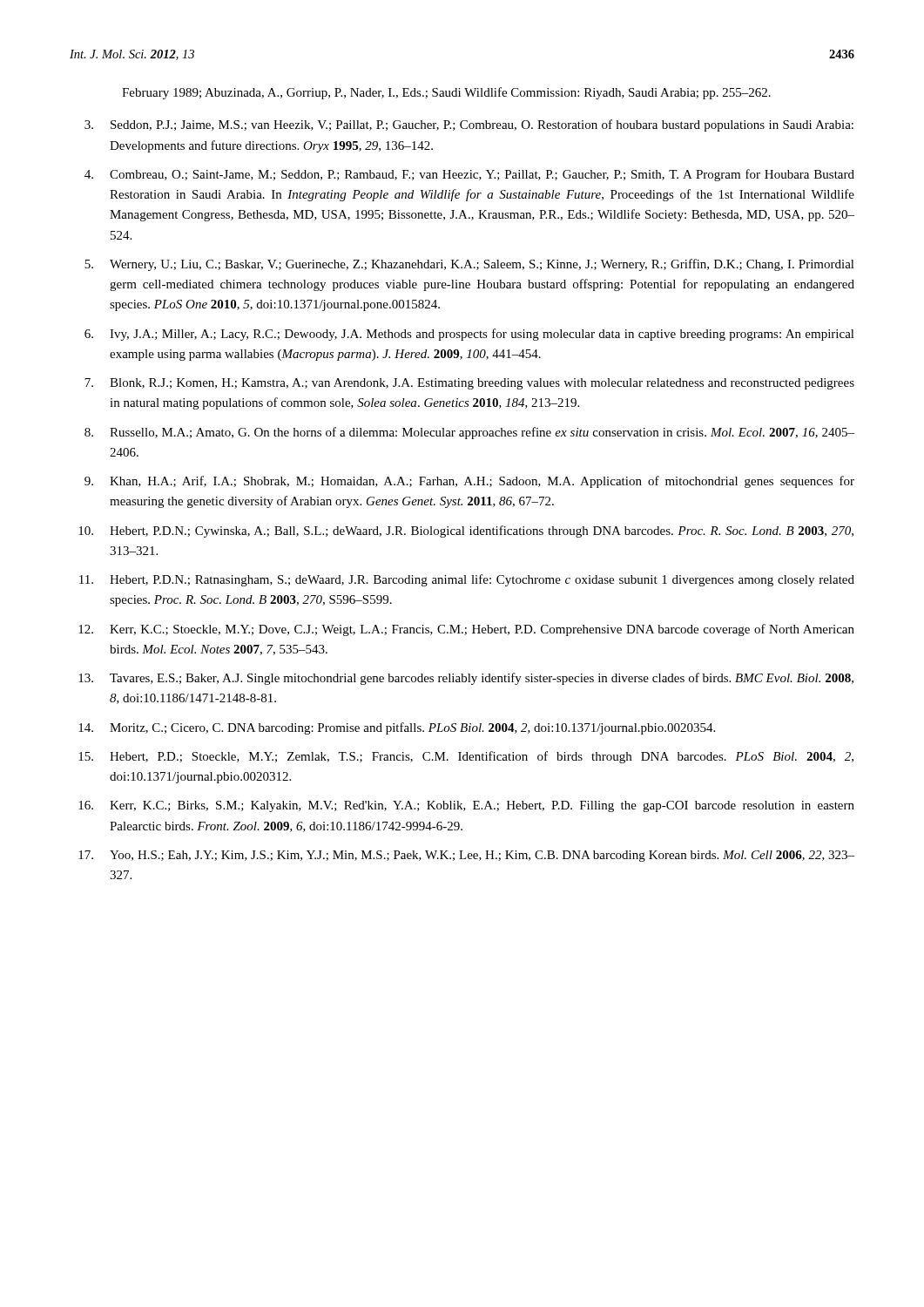
Task: Navigate to the text block starting "13. Tavares, E.S.; Baker, A.J. Single"
Action: coord(462,689)
